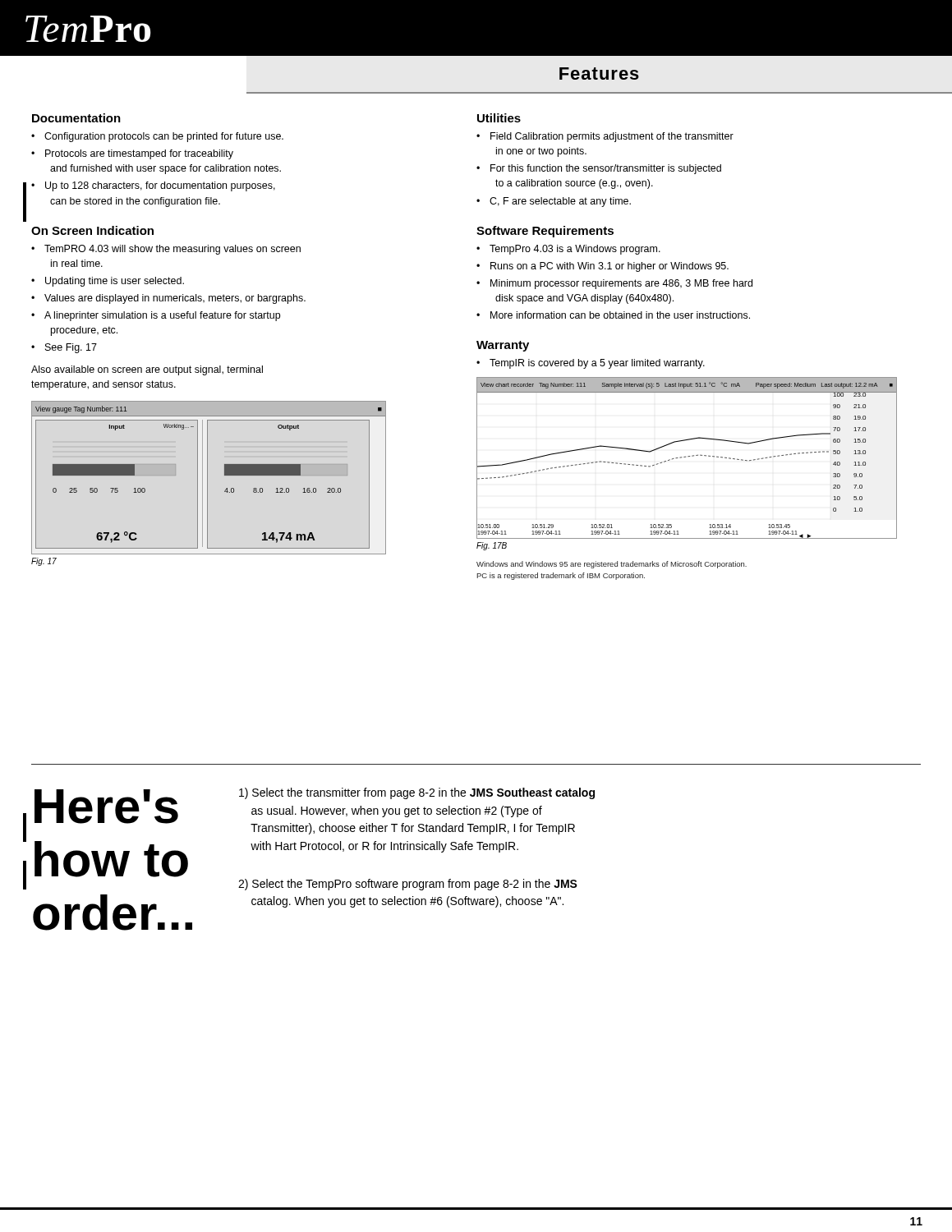This screenshot has width=952, height=1232.
Task: Navigate to the text starting "•More information can be obtained in the user"
Action: (x=614, y=316)
